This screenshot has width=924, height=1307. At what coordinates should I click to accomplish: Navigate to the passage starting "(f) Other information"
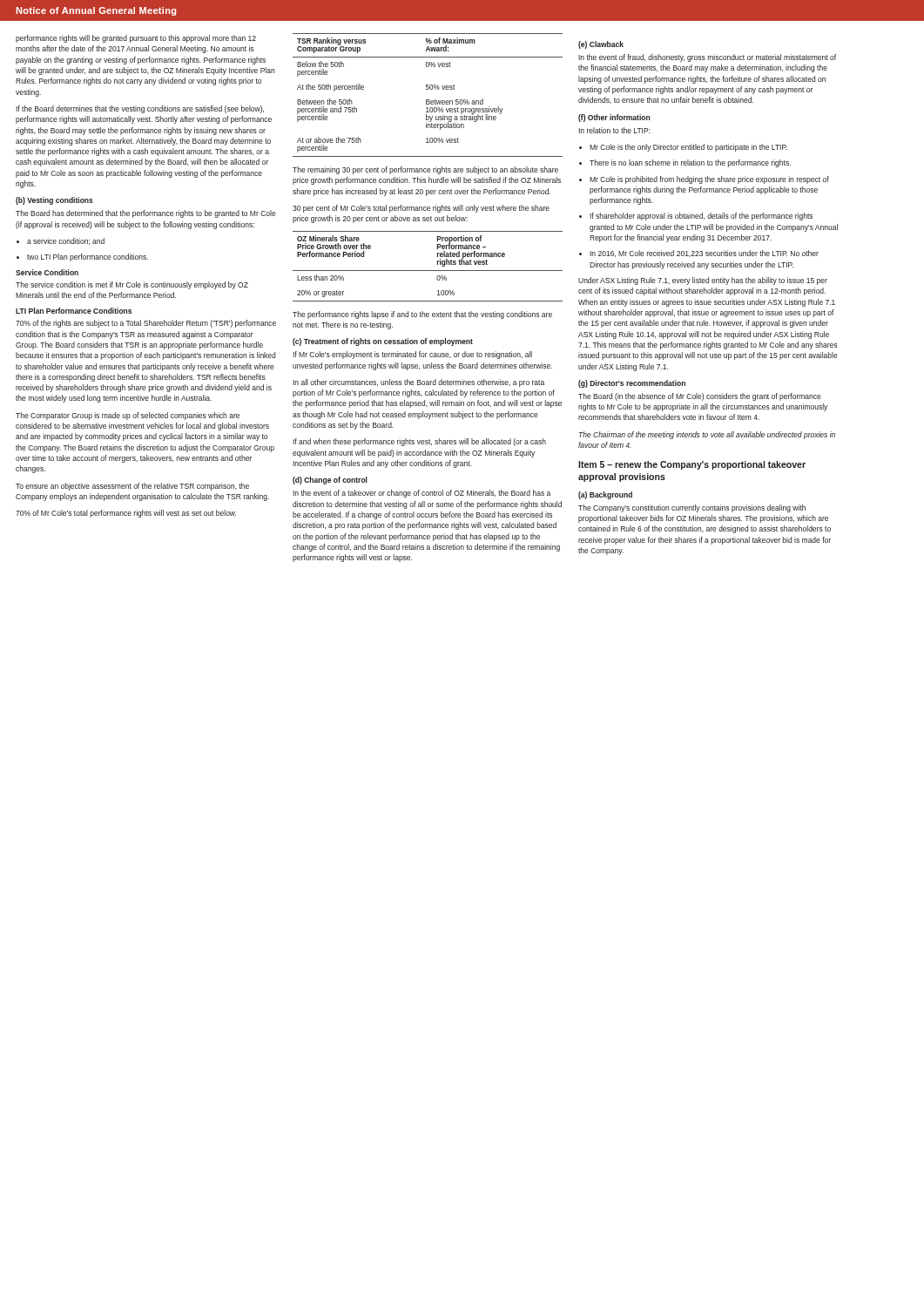click(614, 117)
